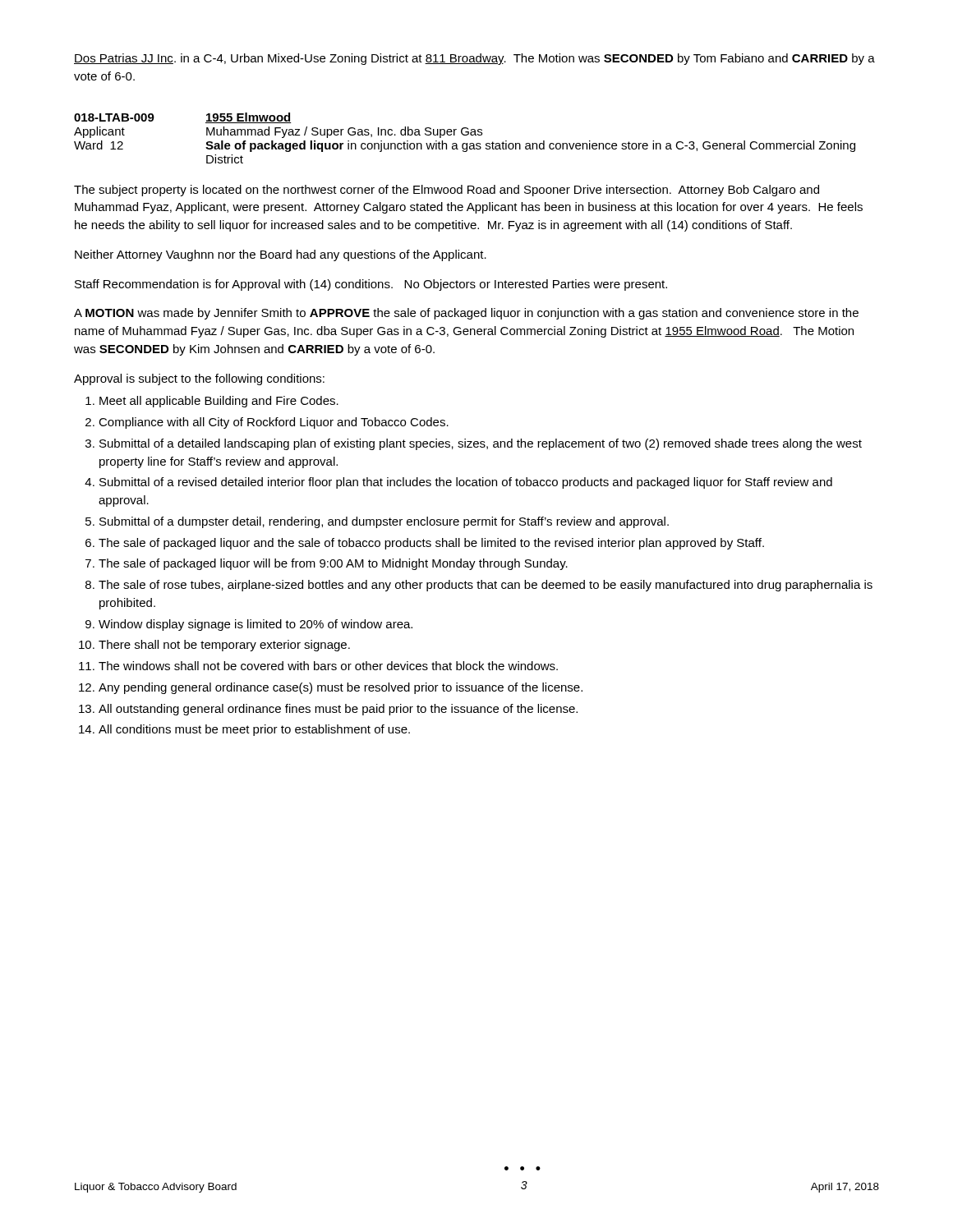Screen dimensions: 1232x953
Task: Point to the text block starting "Meet all applicable Building and Fire Codes."
Action: pos(219,401)
